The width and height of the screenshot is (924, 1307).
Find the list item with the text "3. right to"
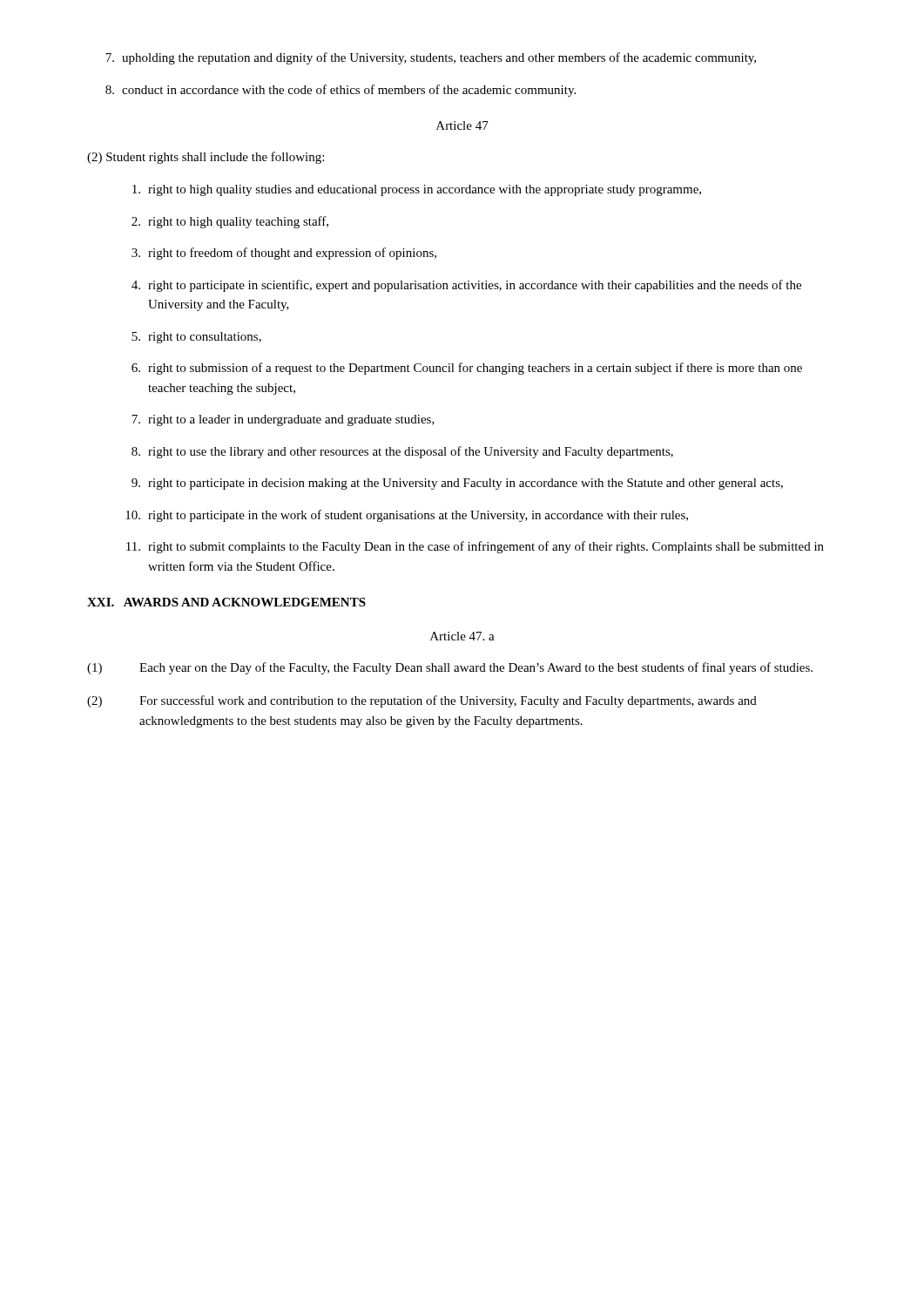tap(284, 254)
